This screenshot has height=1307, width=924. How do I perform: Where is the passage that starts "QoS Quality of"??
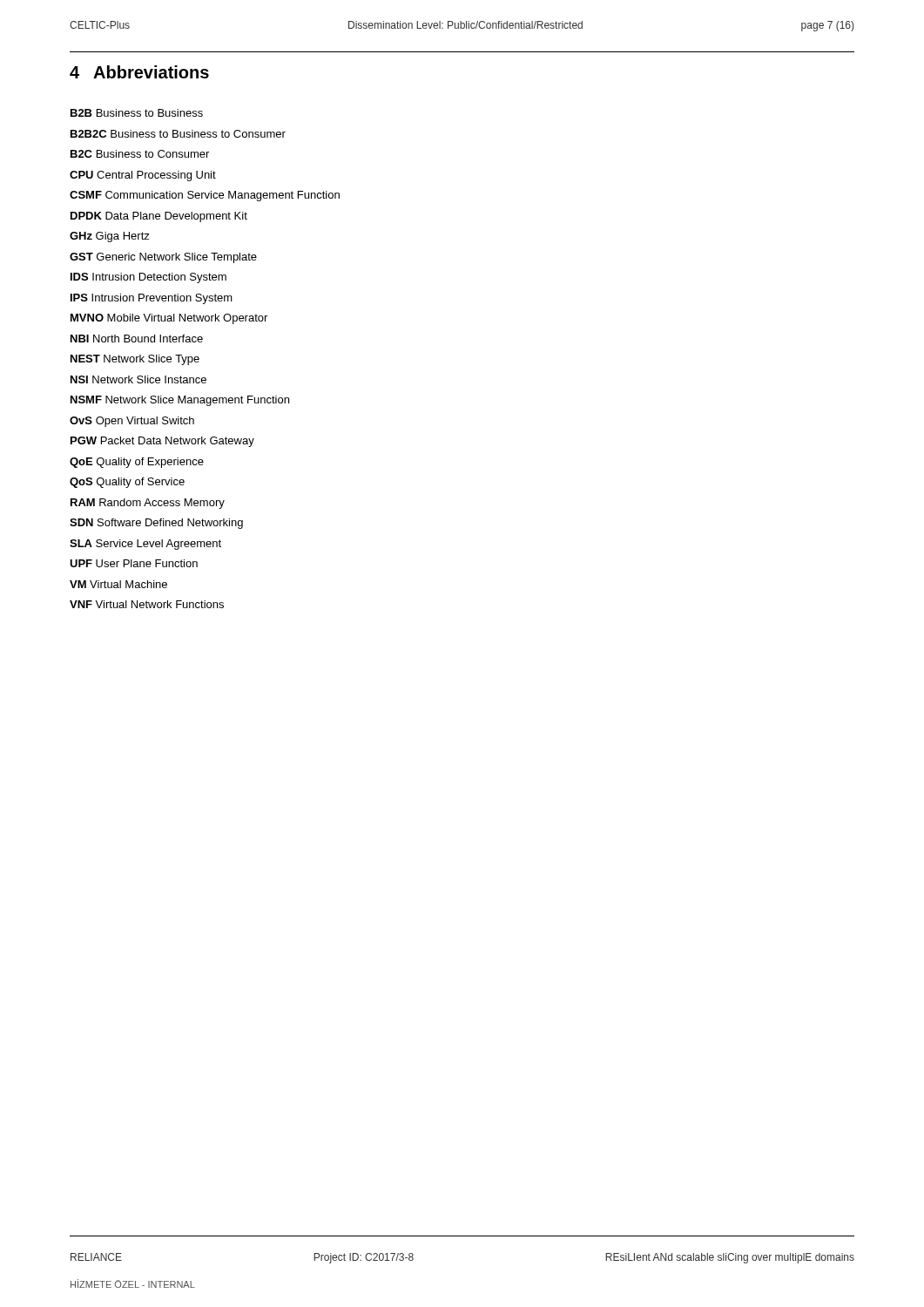pos(127,481)
